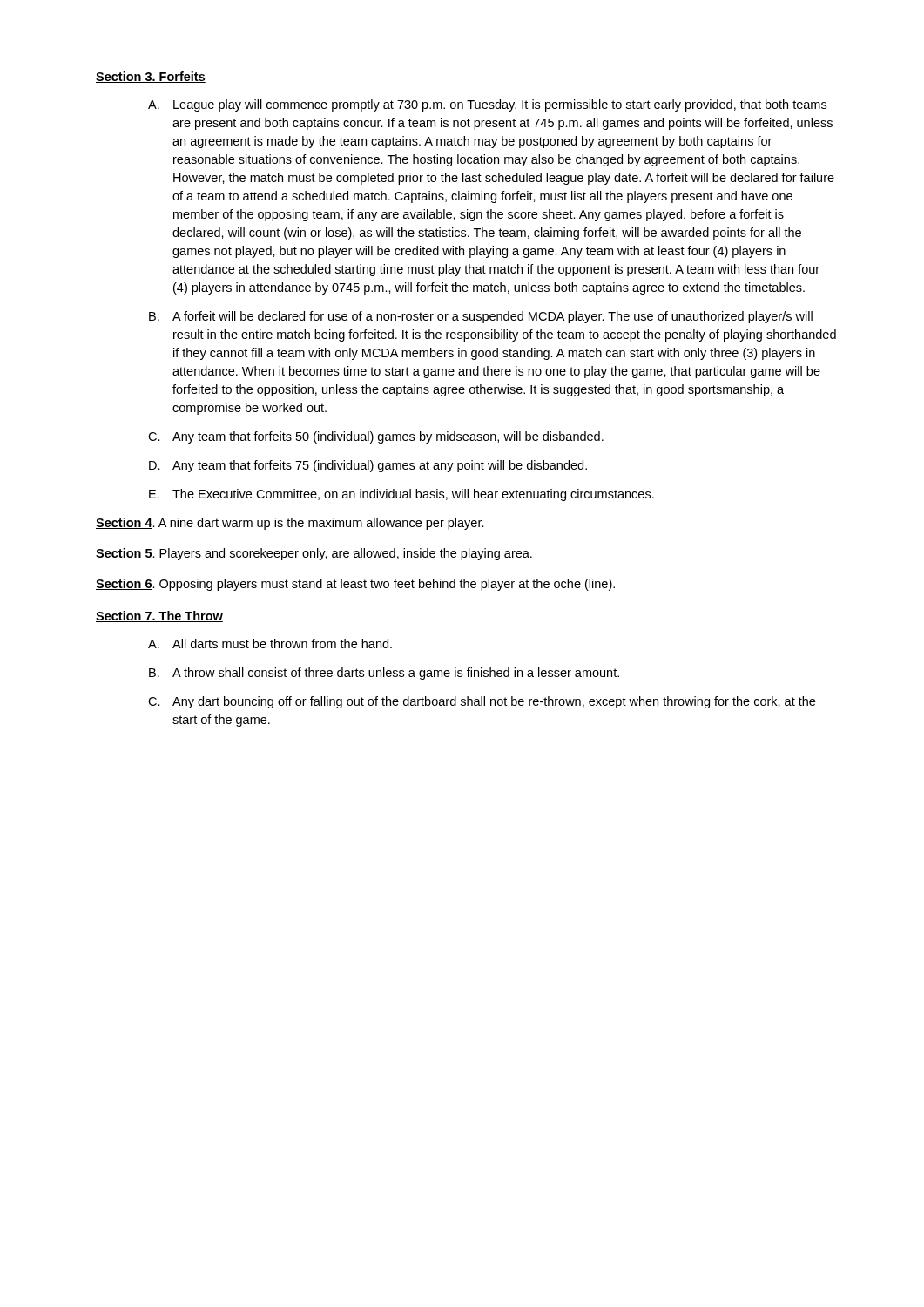Click on the region starting "Section 3. Forfeits"

[x=151, y=77]
